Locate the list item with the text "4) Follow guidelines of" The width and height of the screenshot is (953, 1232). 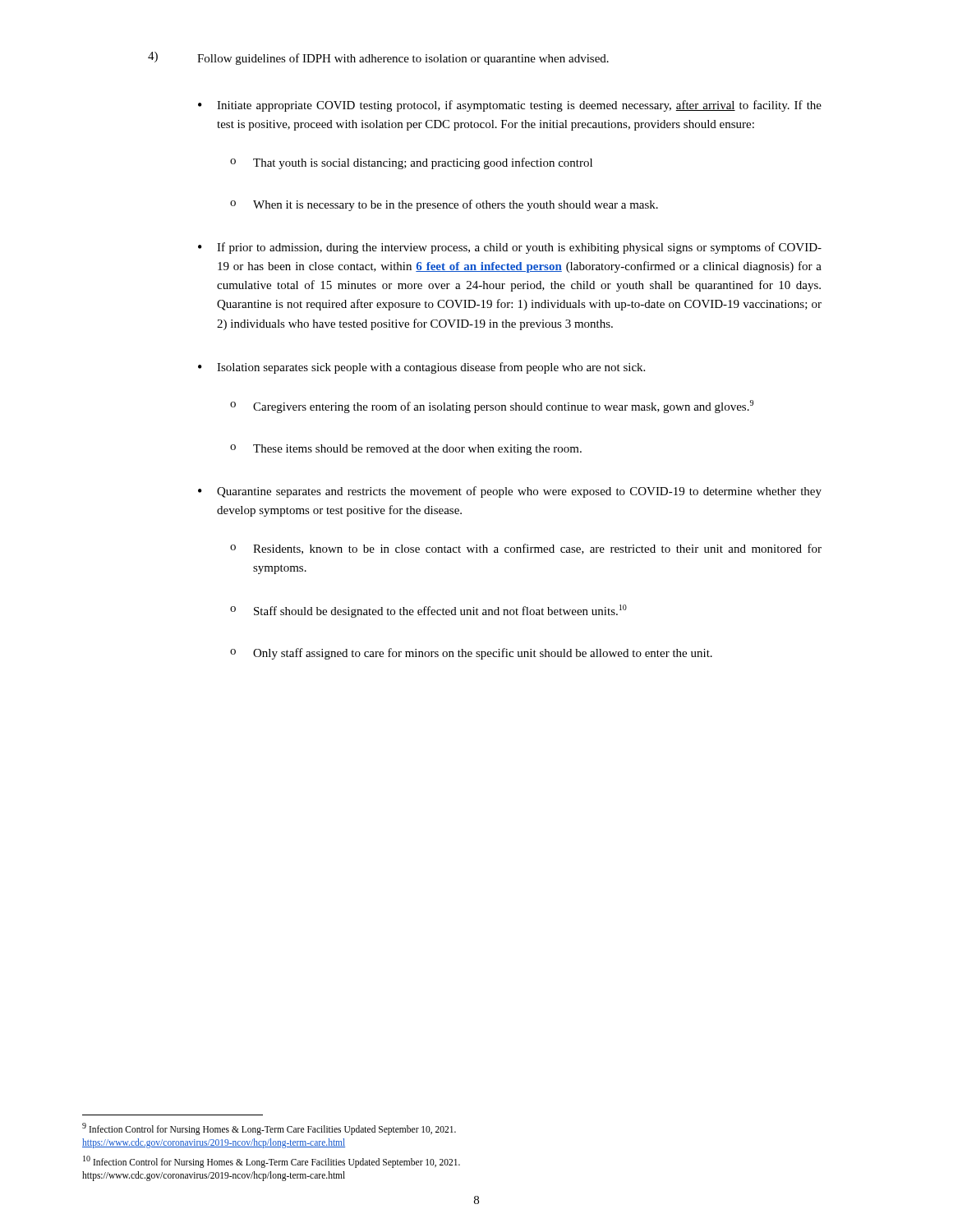click(485, 59)
